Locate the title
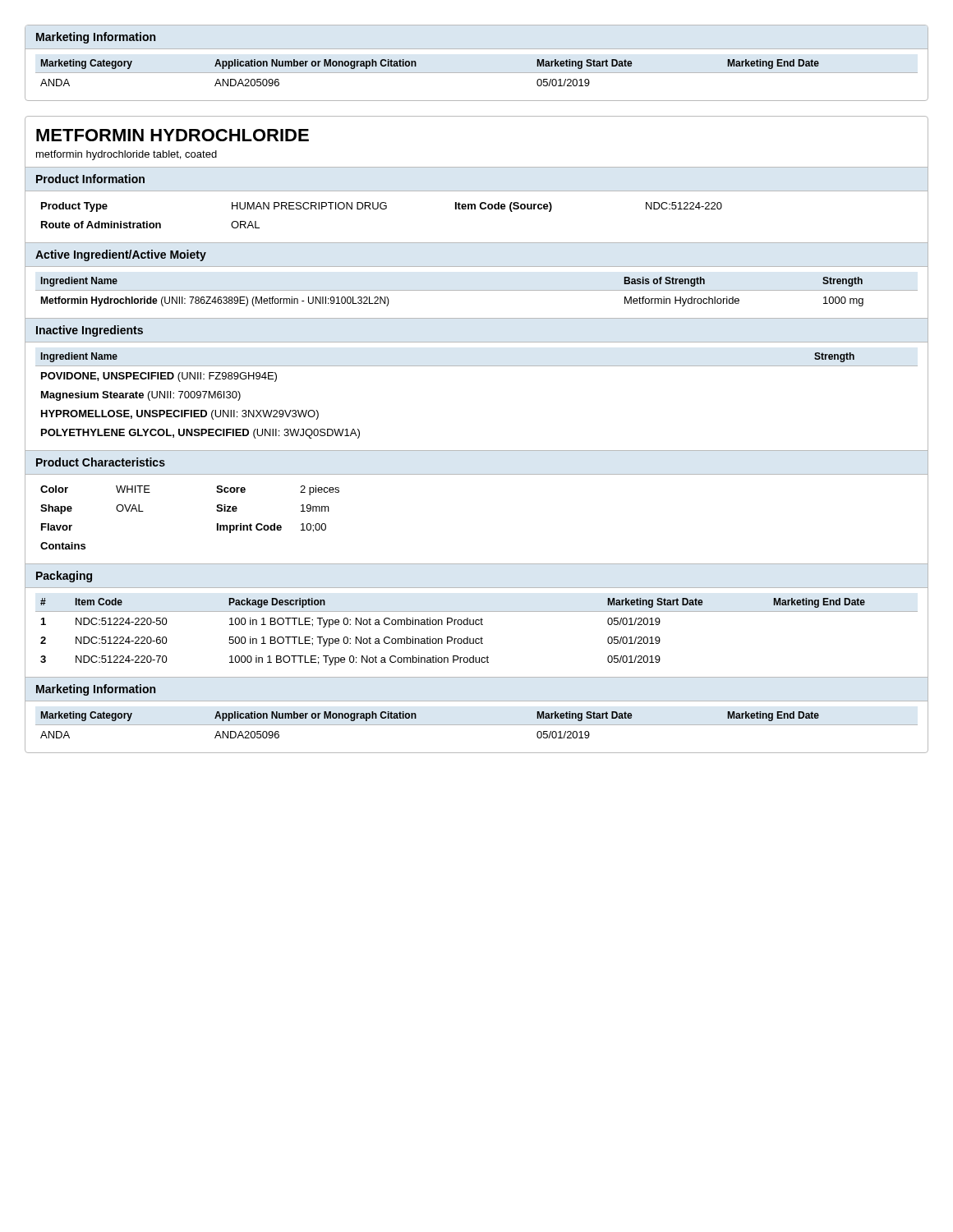This screenshot has height=1232, width=953. click(172, 135)
